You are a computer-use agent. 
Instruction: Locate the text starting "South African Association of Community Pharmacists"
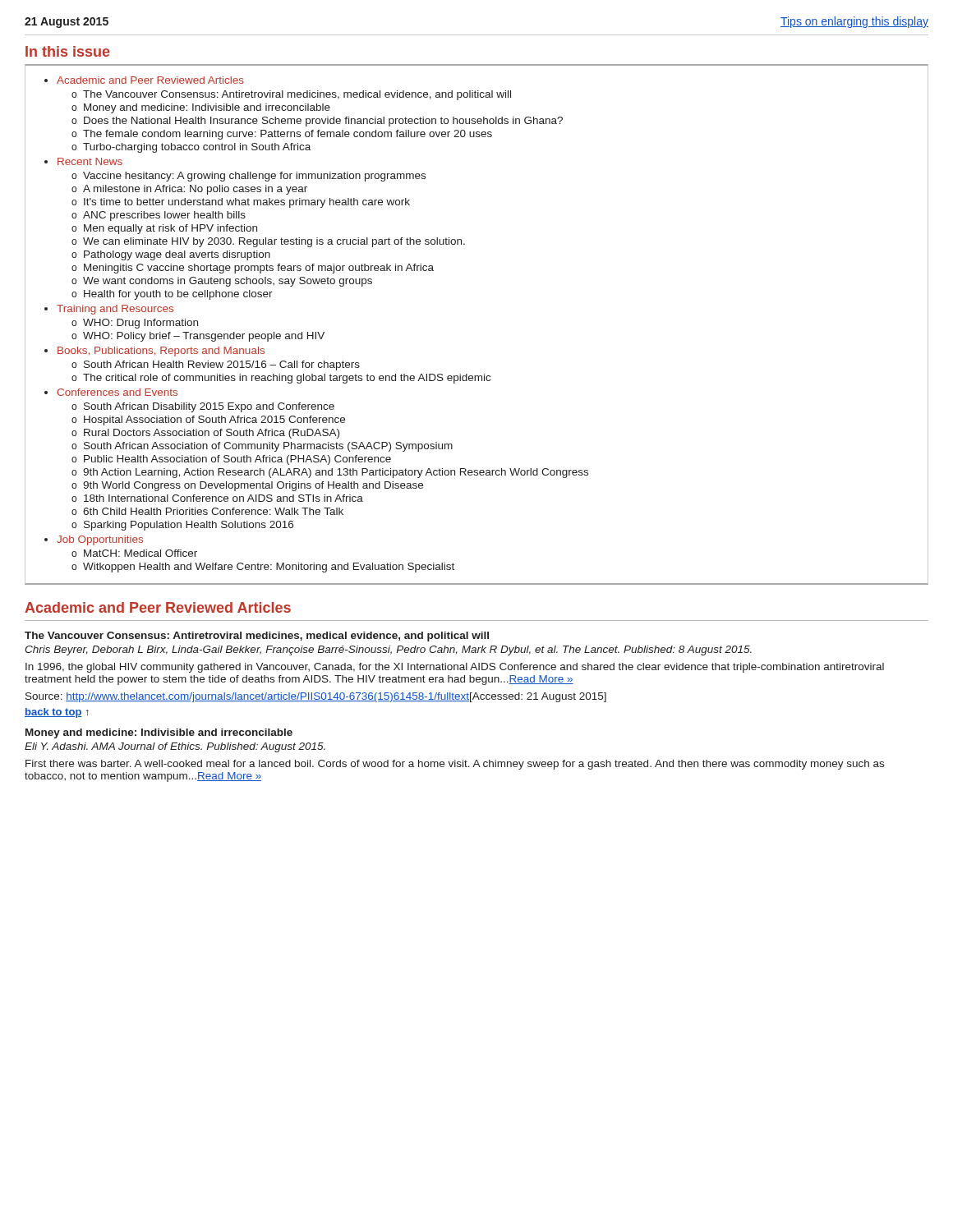pyautogui.click(x=268, y=446)
